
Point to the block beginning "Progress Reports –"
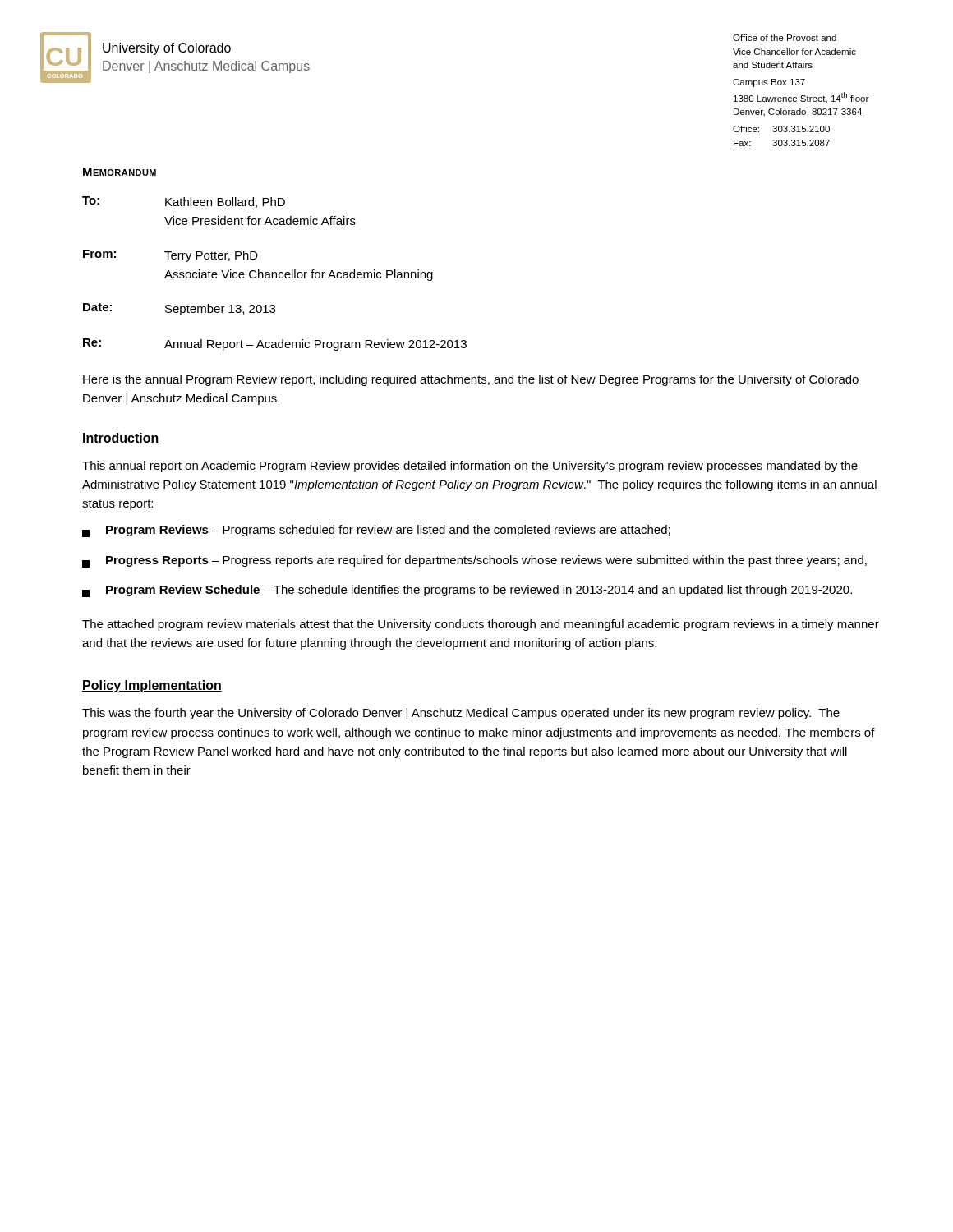tap(475, 562)
